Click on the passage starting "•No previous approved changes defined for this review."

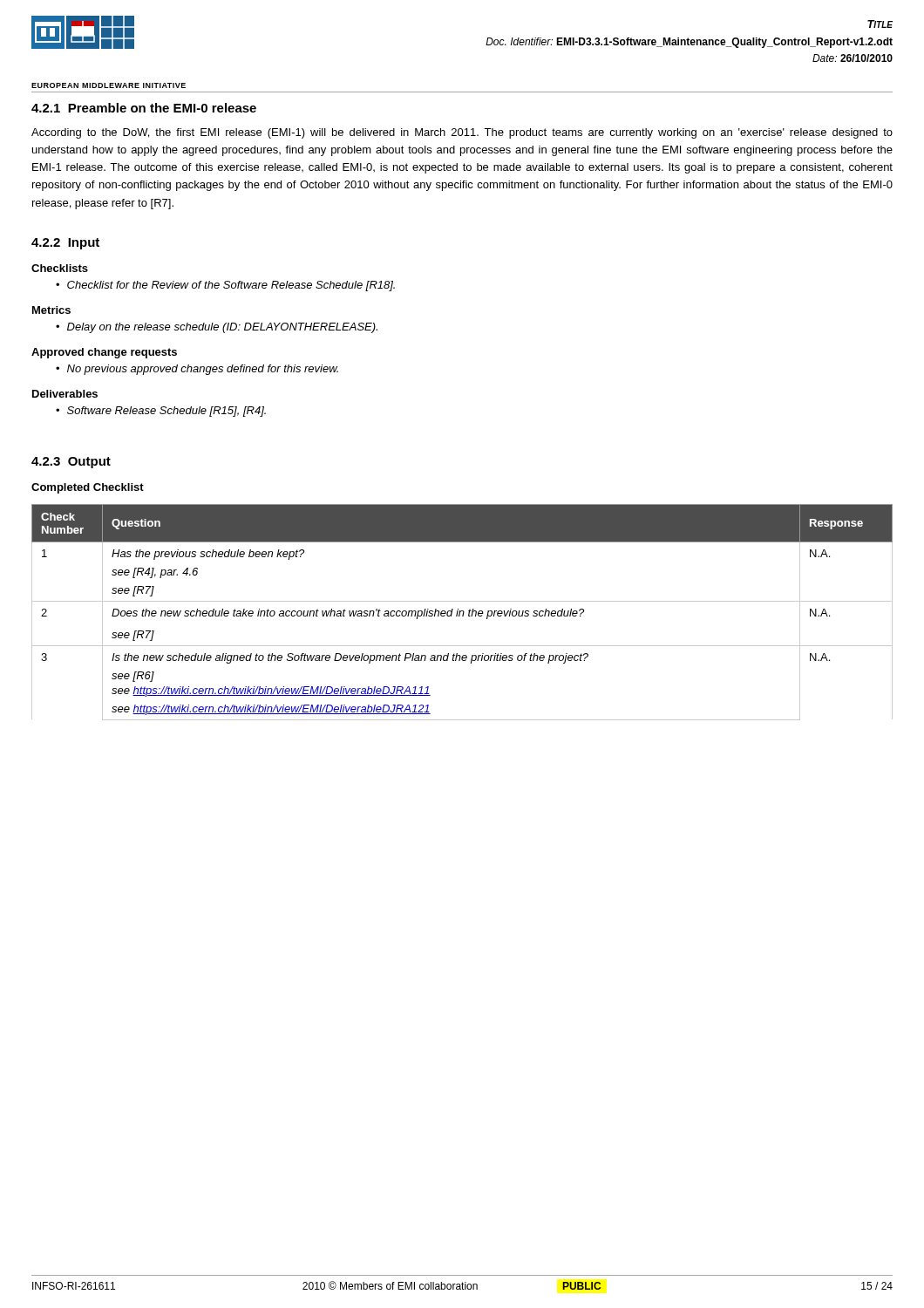[x=198, y=368]
